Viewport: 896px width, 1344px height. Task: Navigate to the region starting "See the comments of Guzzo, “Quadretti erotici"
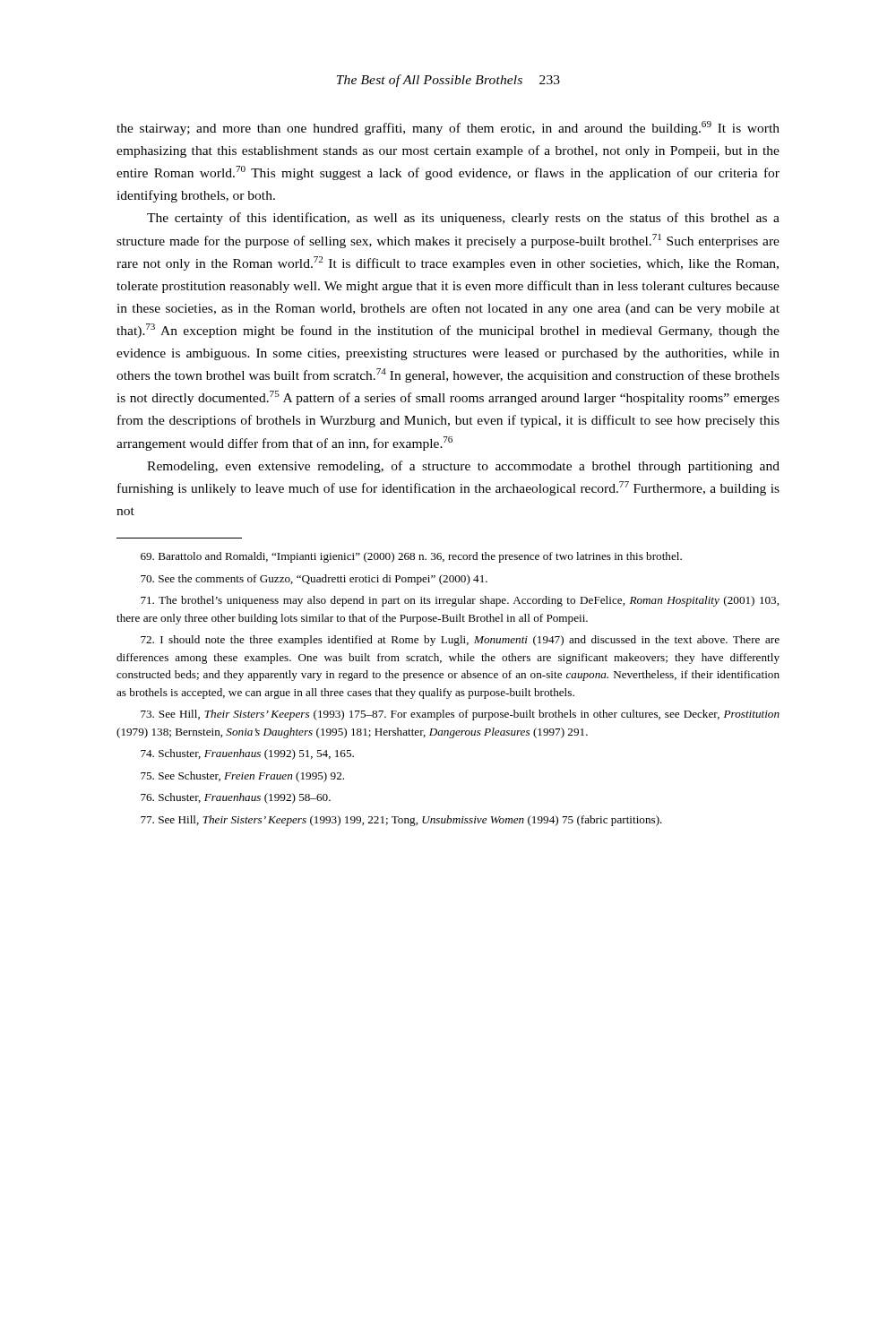[314, 578]
